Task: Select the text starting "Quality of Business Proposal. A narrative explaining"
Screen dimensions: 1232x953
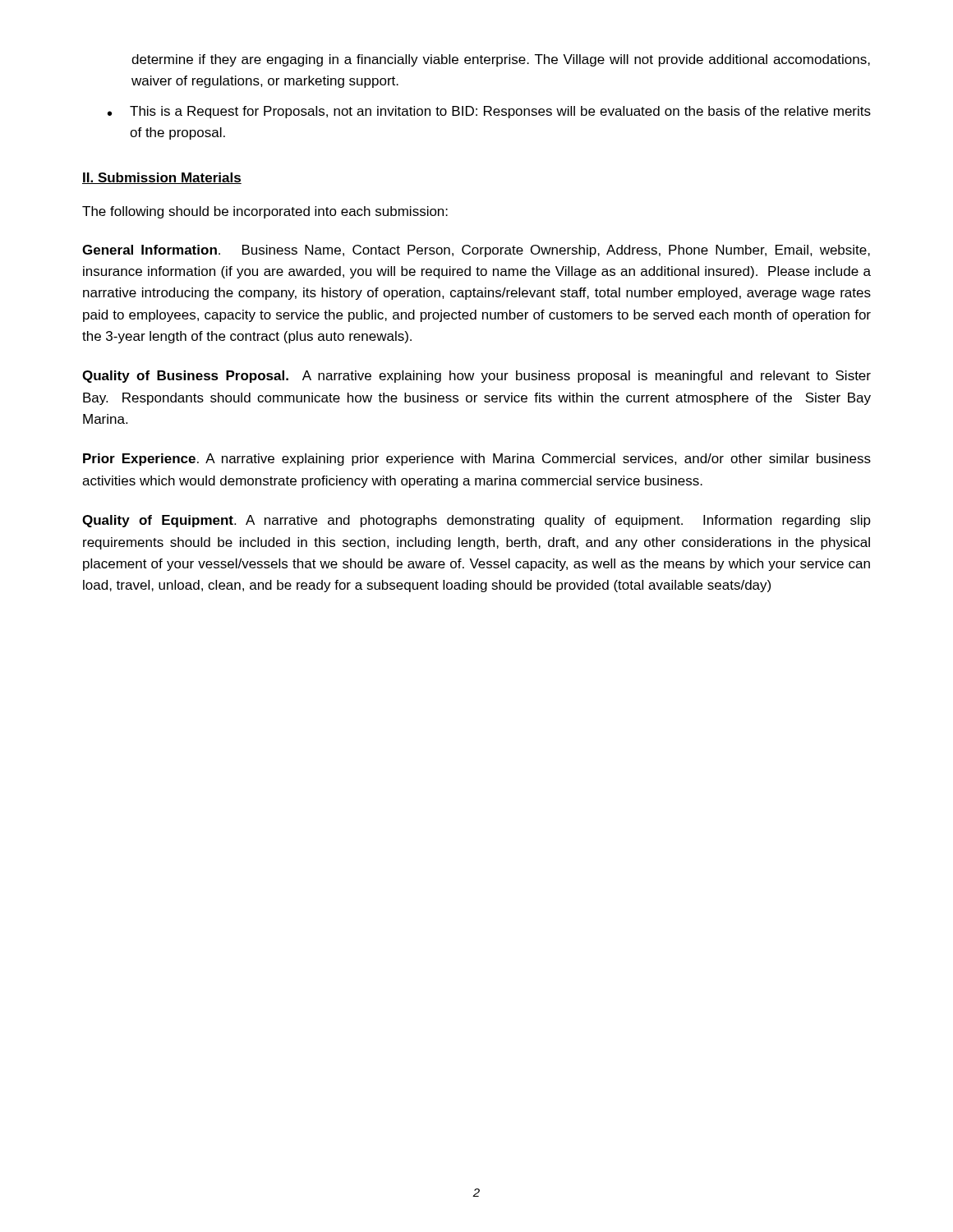Action: point(476,398)
